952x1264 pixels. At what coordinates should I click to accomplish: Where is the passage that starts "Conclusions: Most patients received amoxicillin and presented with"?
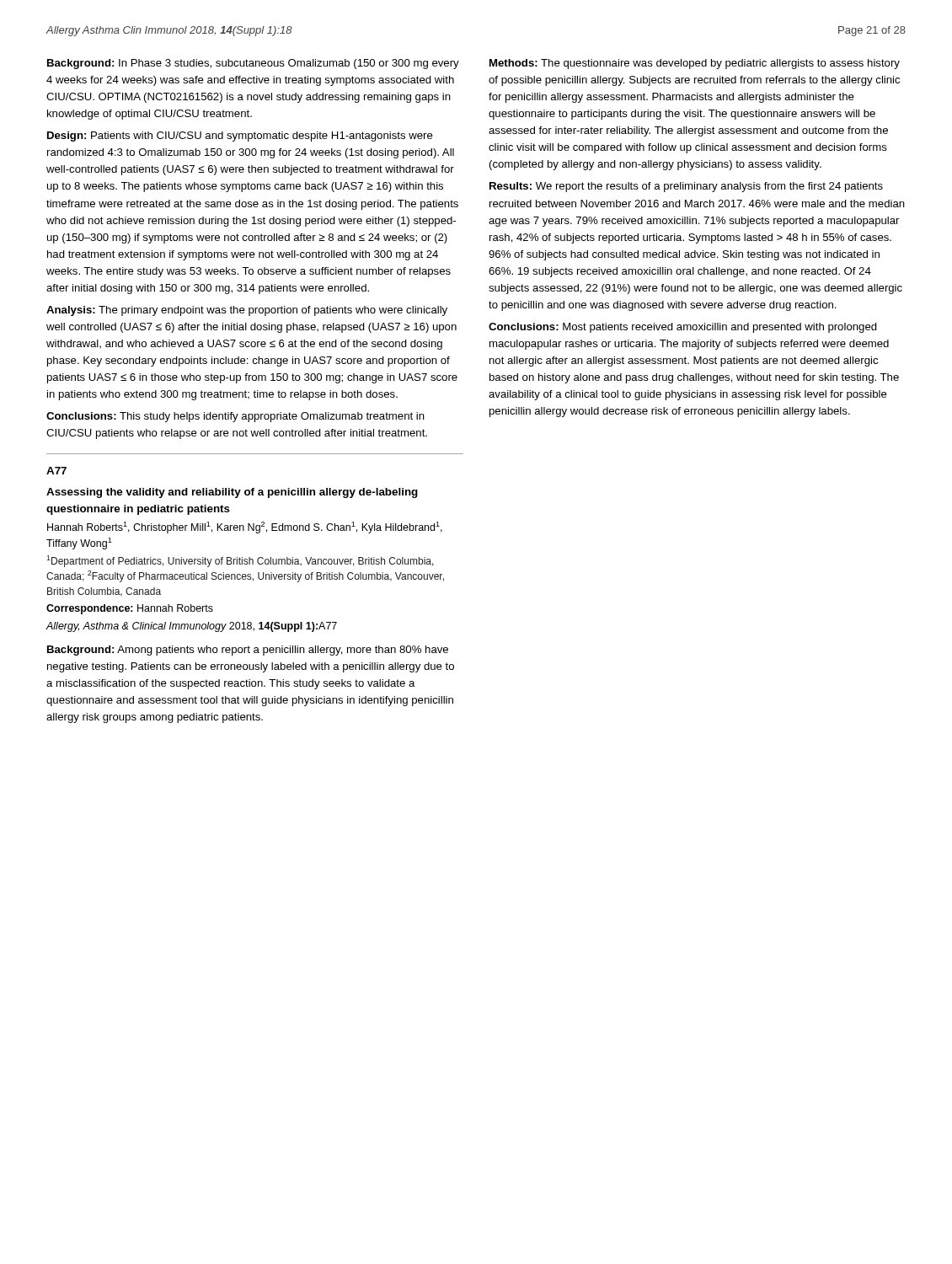694,369
